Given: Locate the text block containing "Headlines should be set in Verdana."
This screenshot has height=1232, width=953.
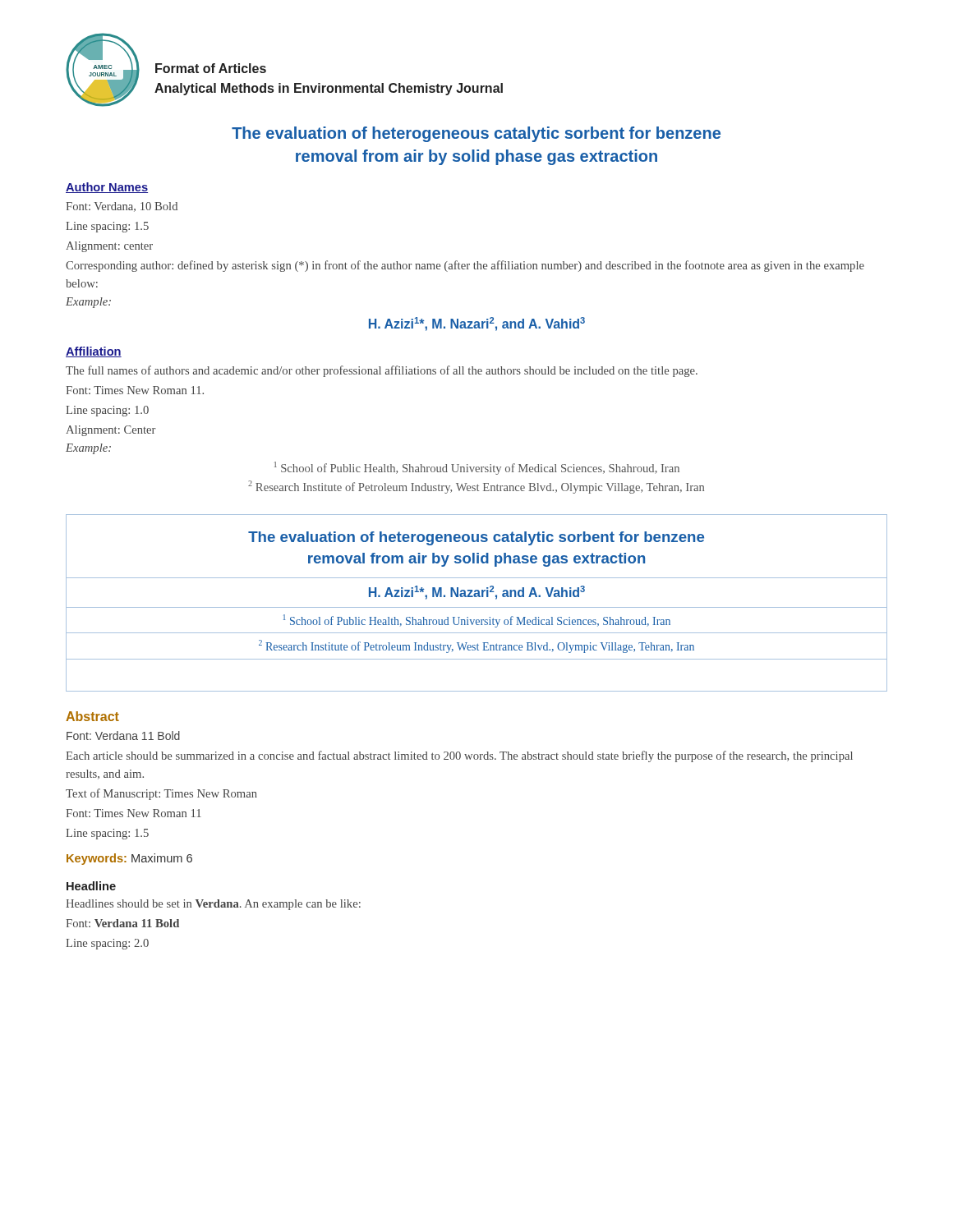Looking at the screenshot, I should coord(213,905).
